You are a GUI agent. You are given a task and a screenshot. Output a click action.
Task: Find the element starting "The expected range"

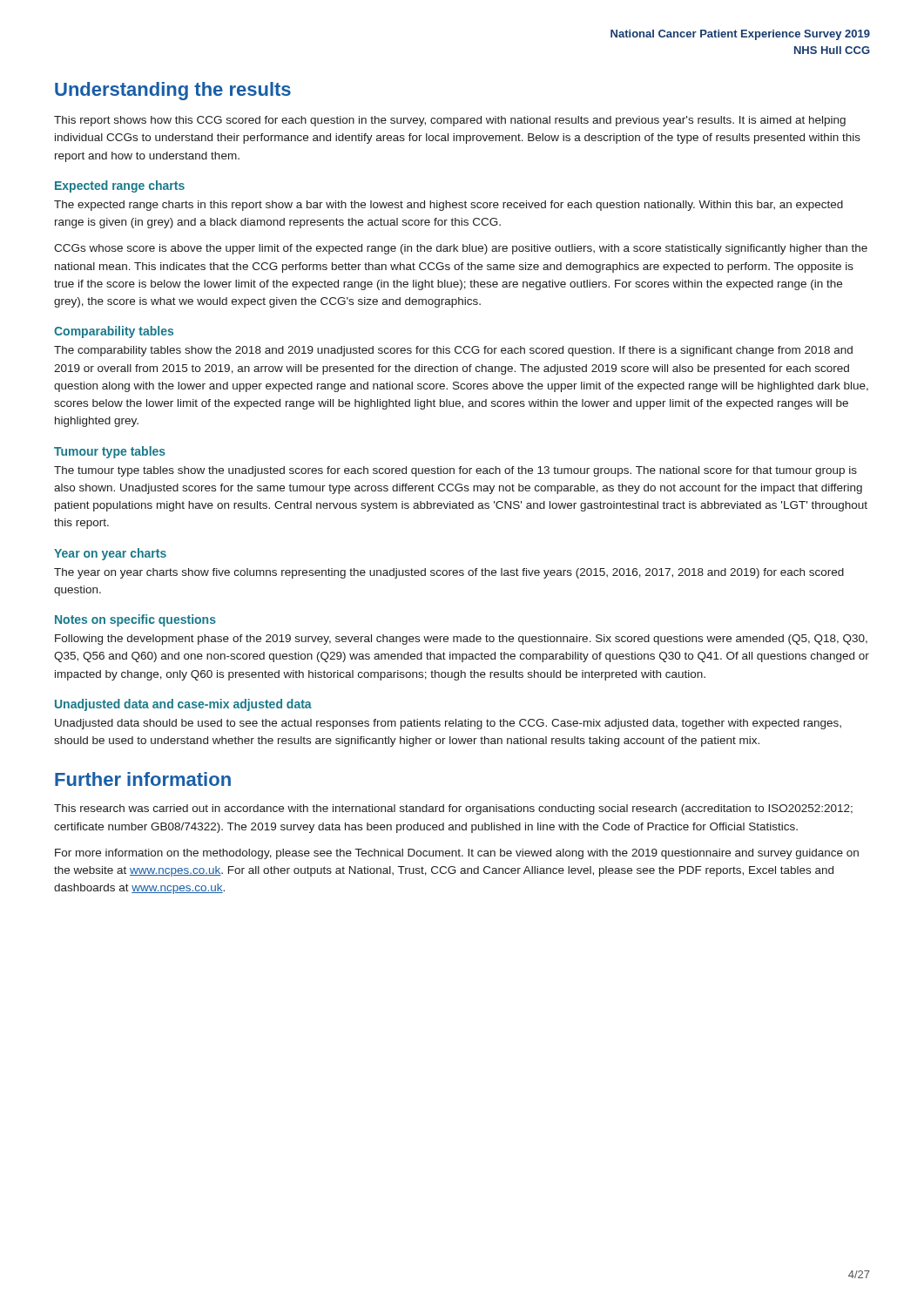[462, 213]
